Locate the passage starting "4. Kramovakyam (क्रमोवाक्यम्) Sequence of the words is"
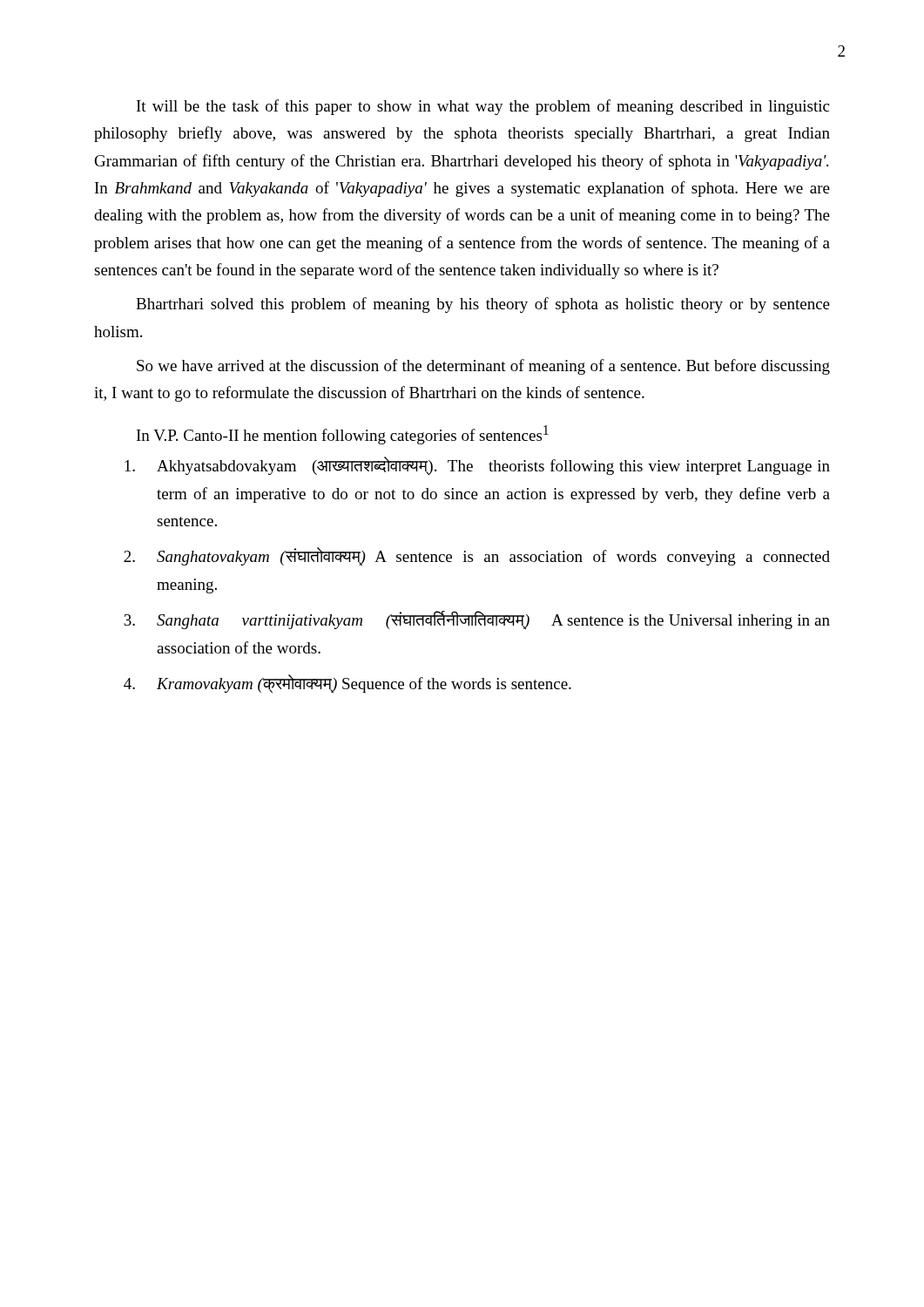 (462, 684)
